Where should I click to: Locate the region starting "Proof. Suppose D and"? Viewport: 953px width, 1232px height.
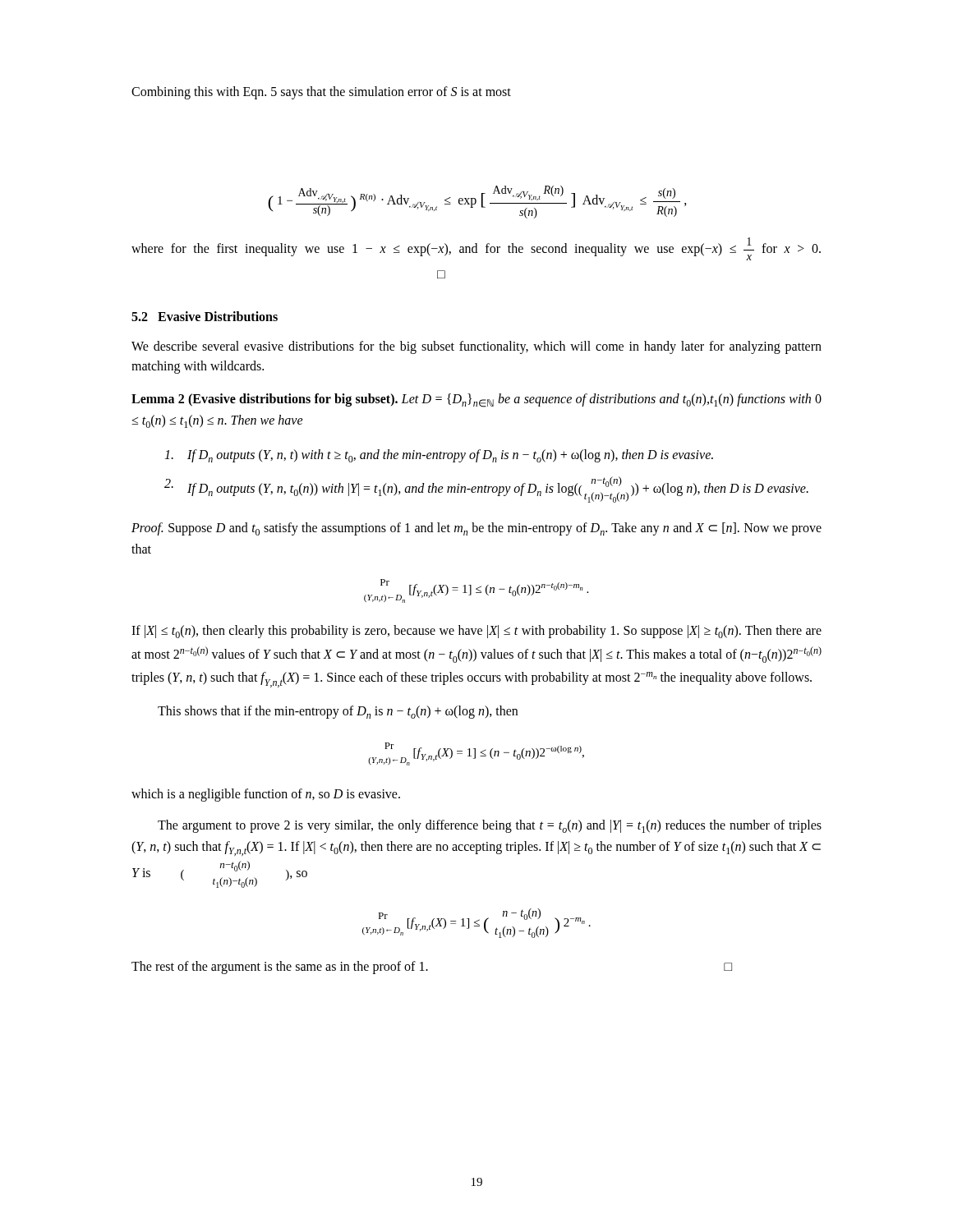[476, 539]
